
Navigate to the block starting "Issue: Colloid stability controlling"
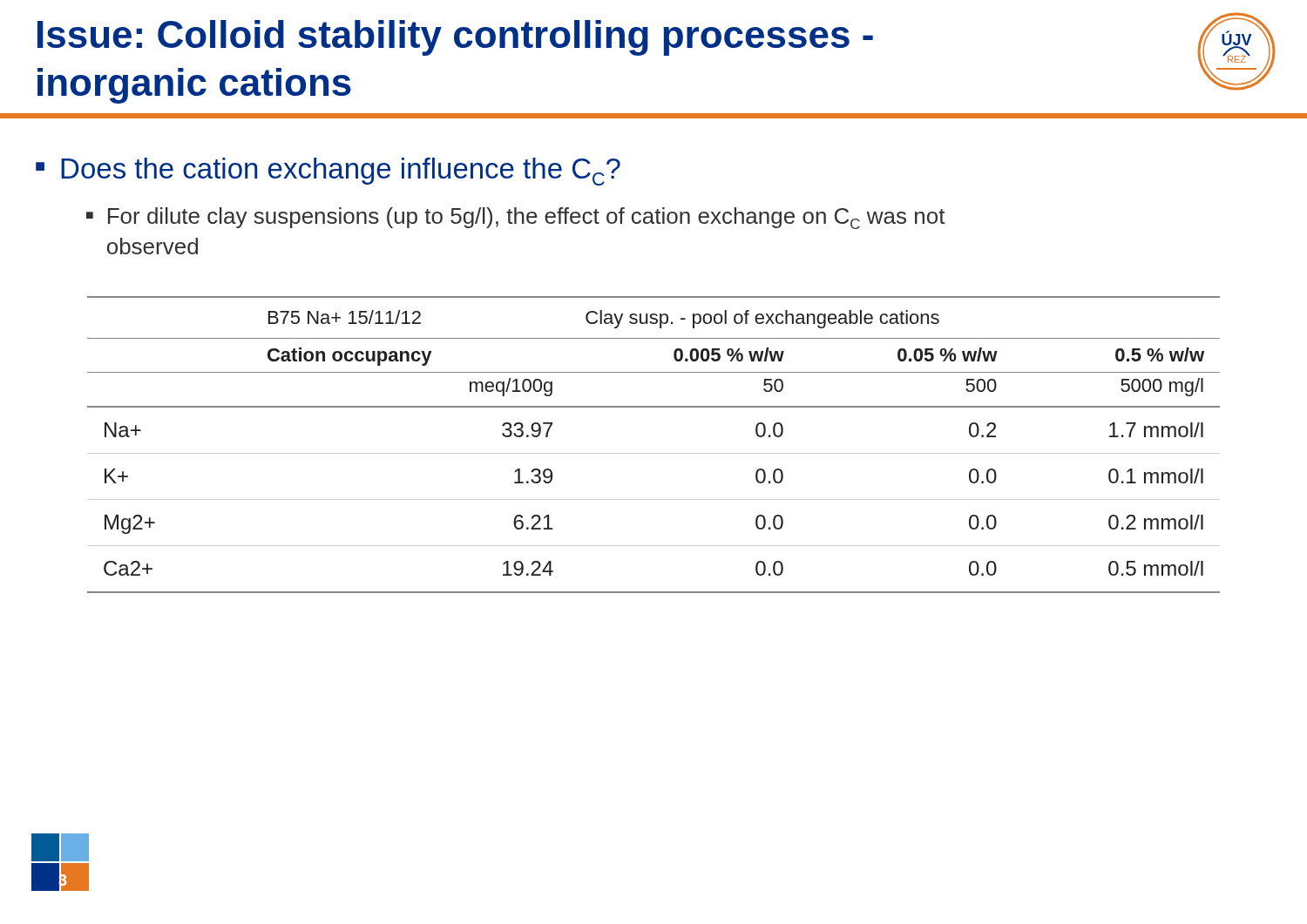(x=455, y=58)
